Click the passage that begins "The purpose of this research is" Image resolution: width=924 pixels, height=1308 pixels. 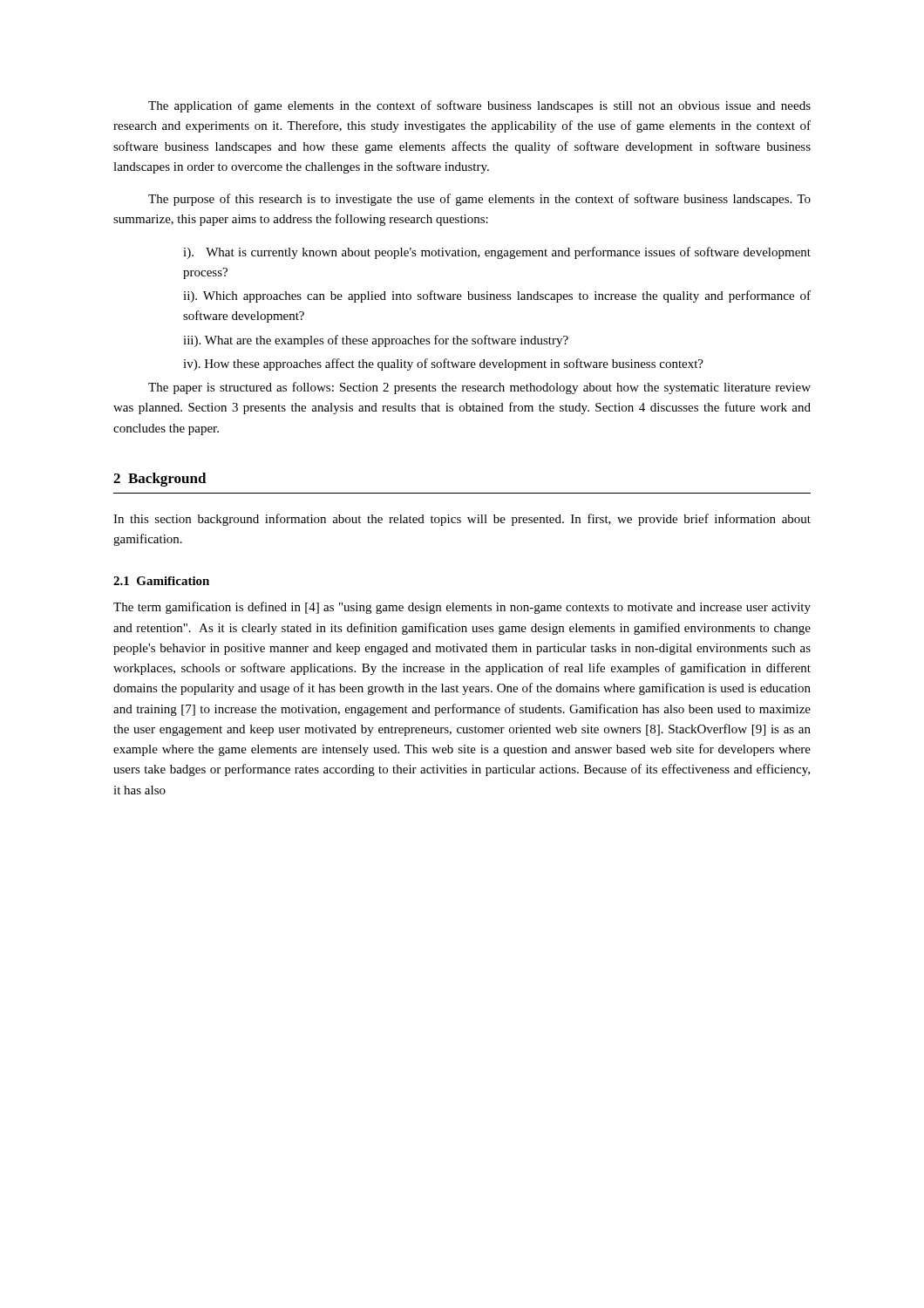click(x=462, y=209)
